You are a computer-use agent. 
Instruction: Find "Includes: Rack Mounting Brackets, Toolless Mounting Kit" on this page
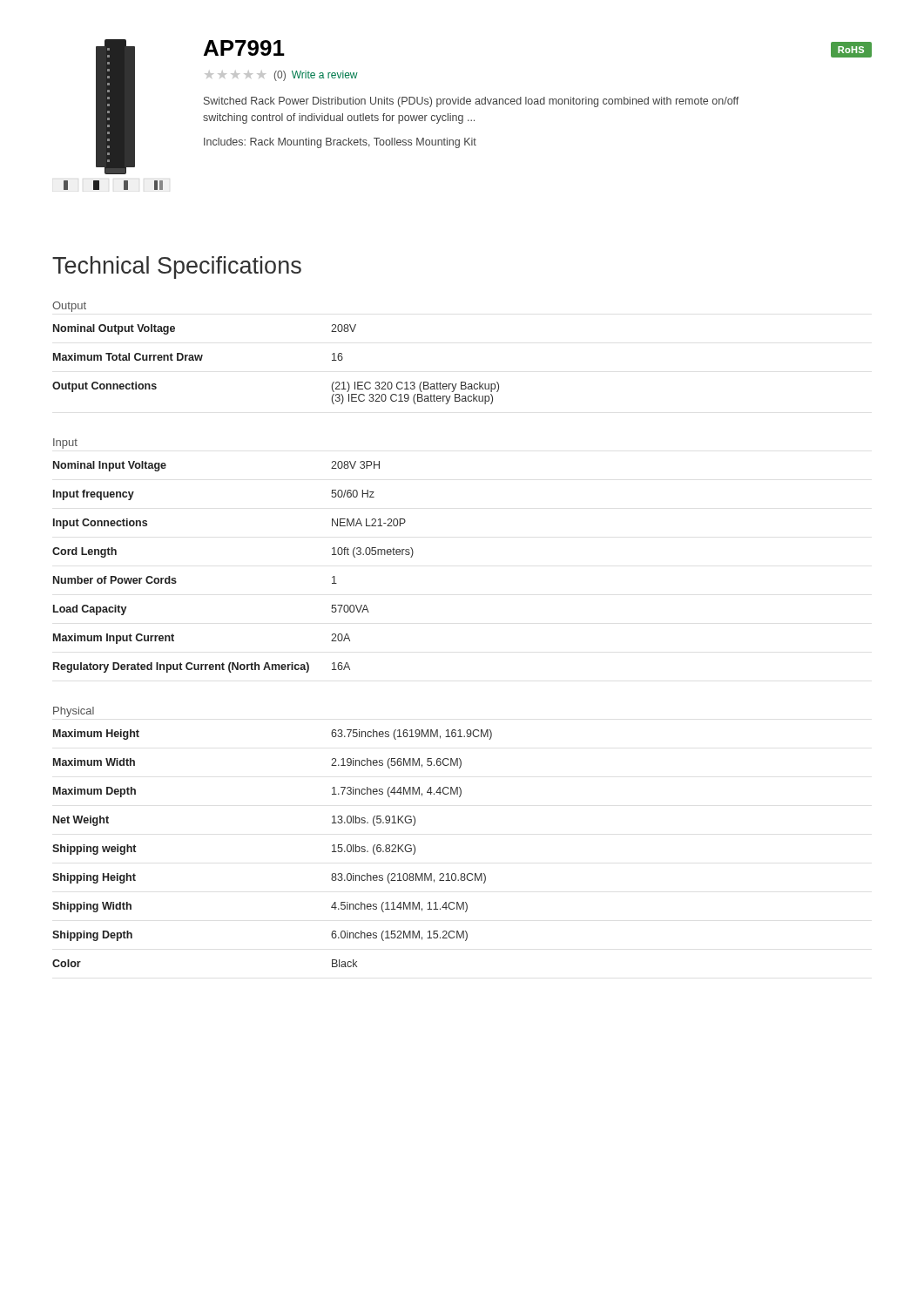(340, 142)
